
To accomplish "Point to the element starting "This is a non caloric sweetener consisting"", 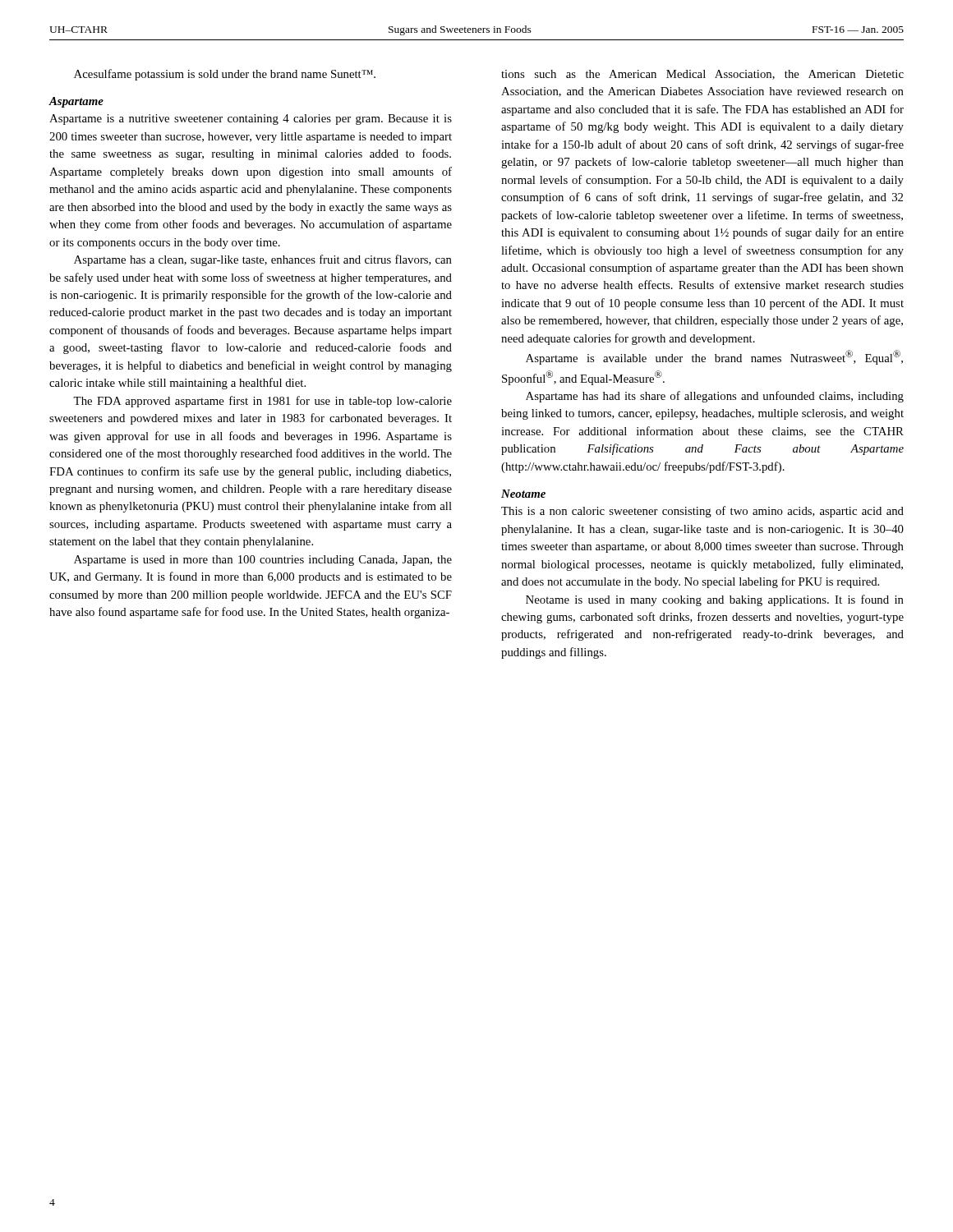I will pyautogui.click(x=702, y=547).
